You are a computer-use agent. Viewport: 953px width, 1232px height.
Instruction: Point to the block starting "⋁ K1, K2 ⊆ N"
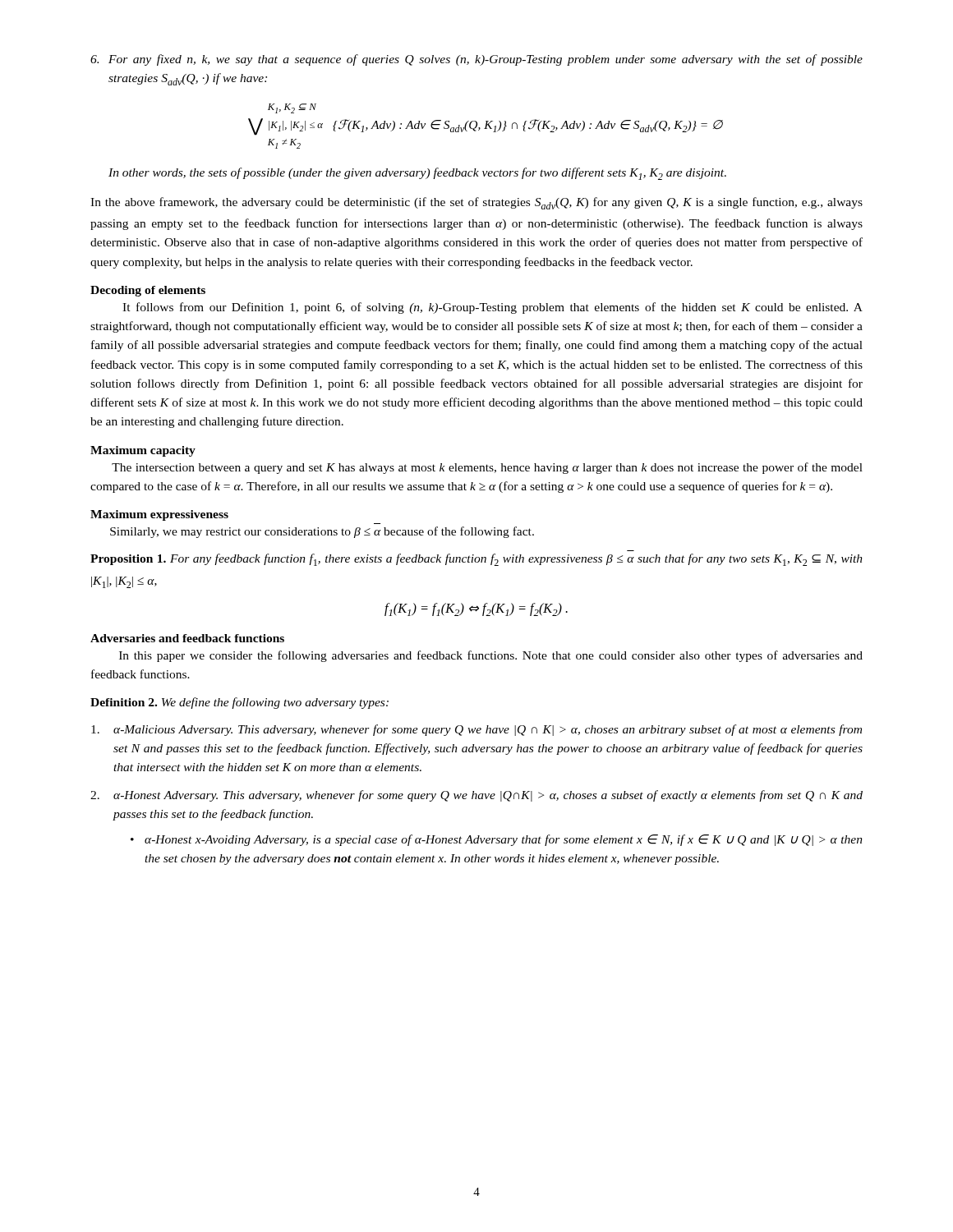[x=486, y=126]
